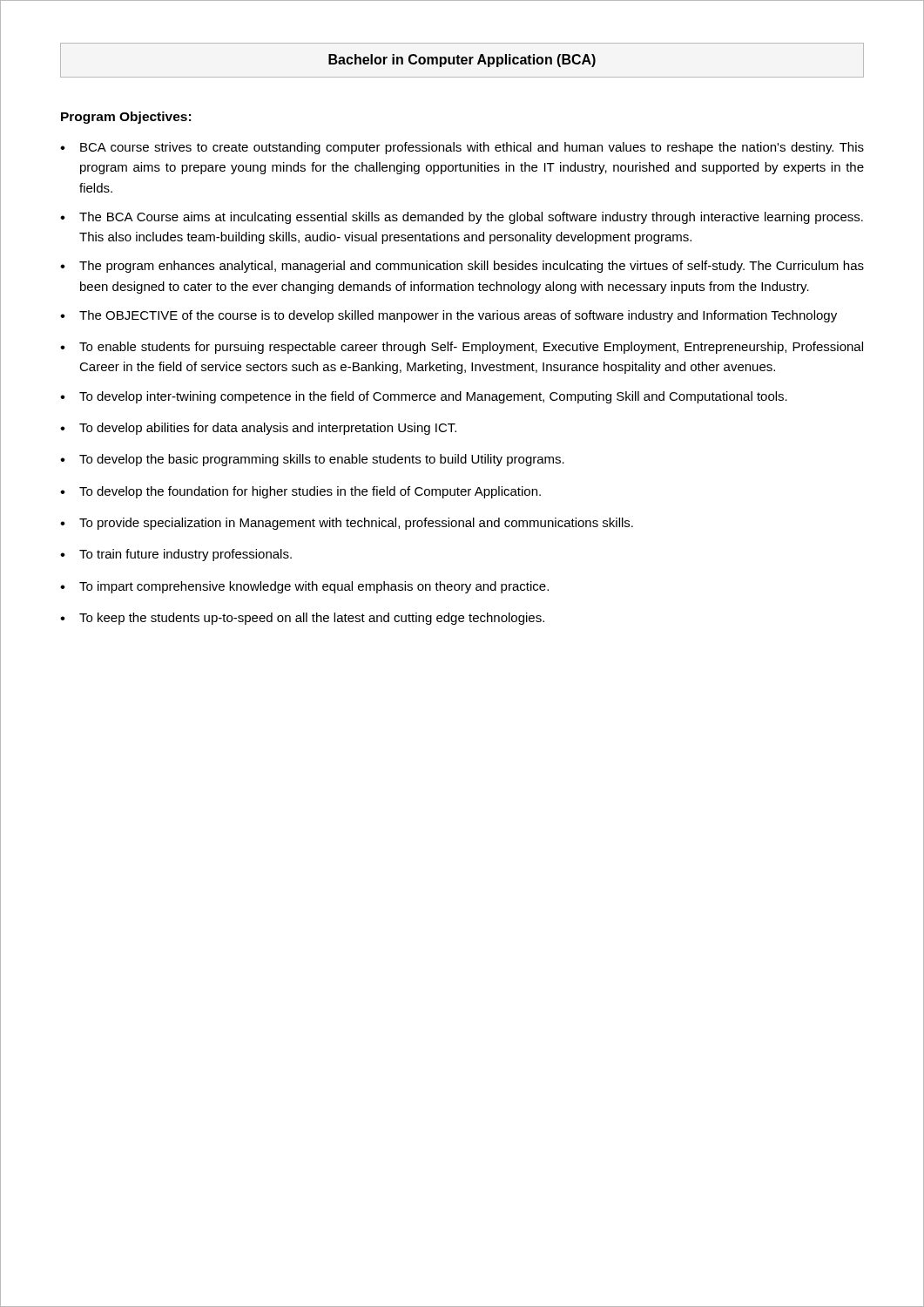Select the list item that says "• BCA course strives to create outstanding"

click(462, 167)
